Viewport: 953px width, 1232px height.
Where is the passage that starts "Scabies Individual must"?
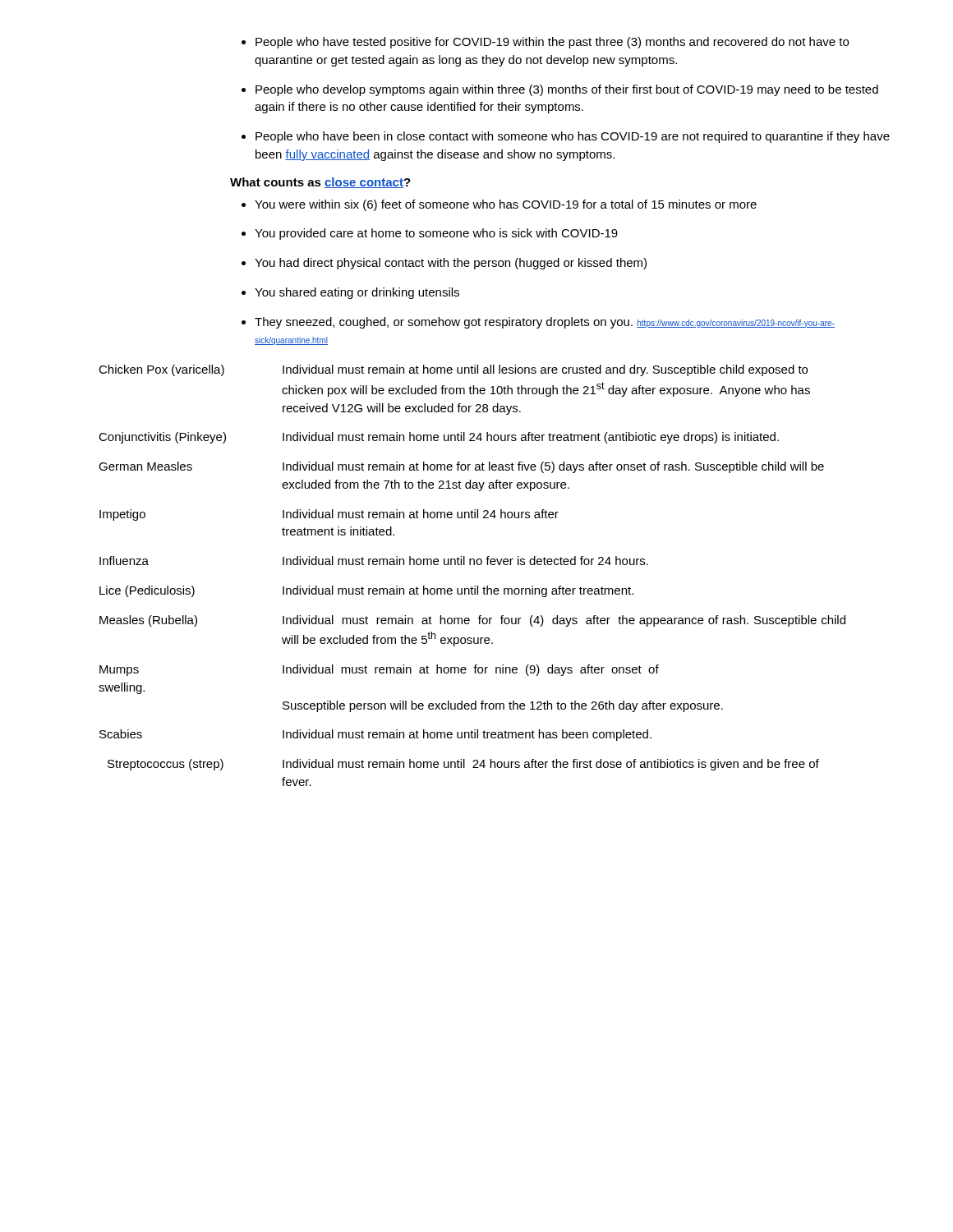(x=476, y=734)
